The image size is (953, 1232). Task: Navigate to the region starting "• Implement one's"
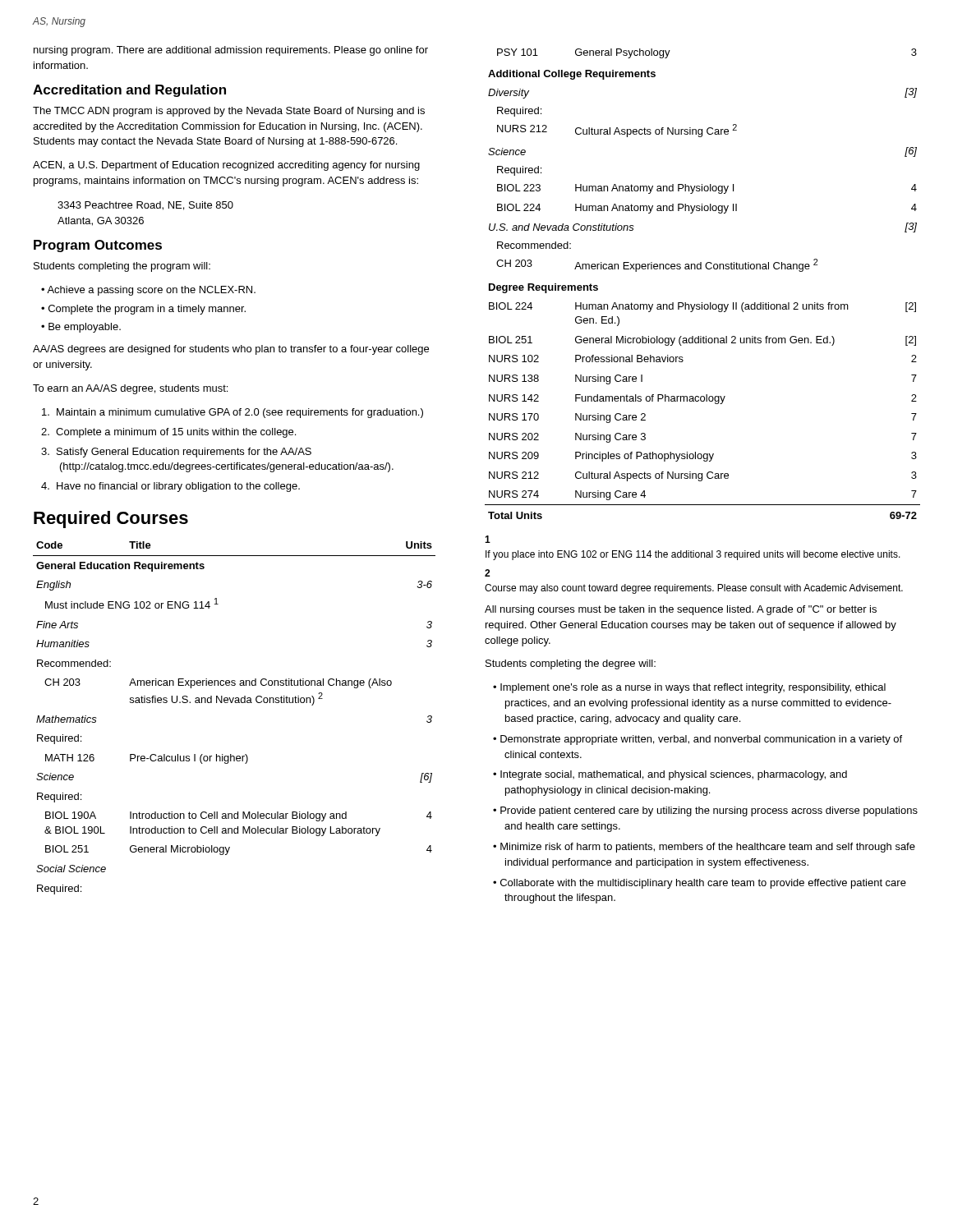(692, 703)
